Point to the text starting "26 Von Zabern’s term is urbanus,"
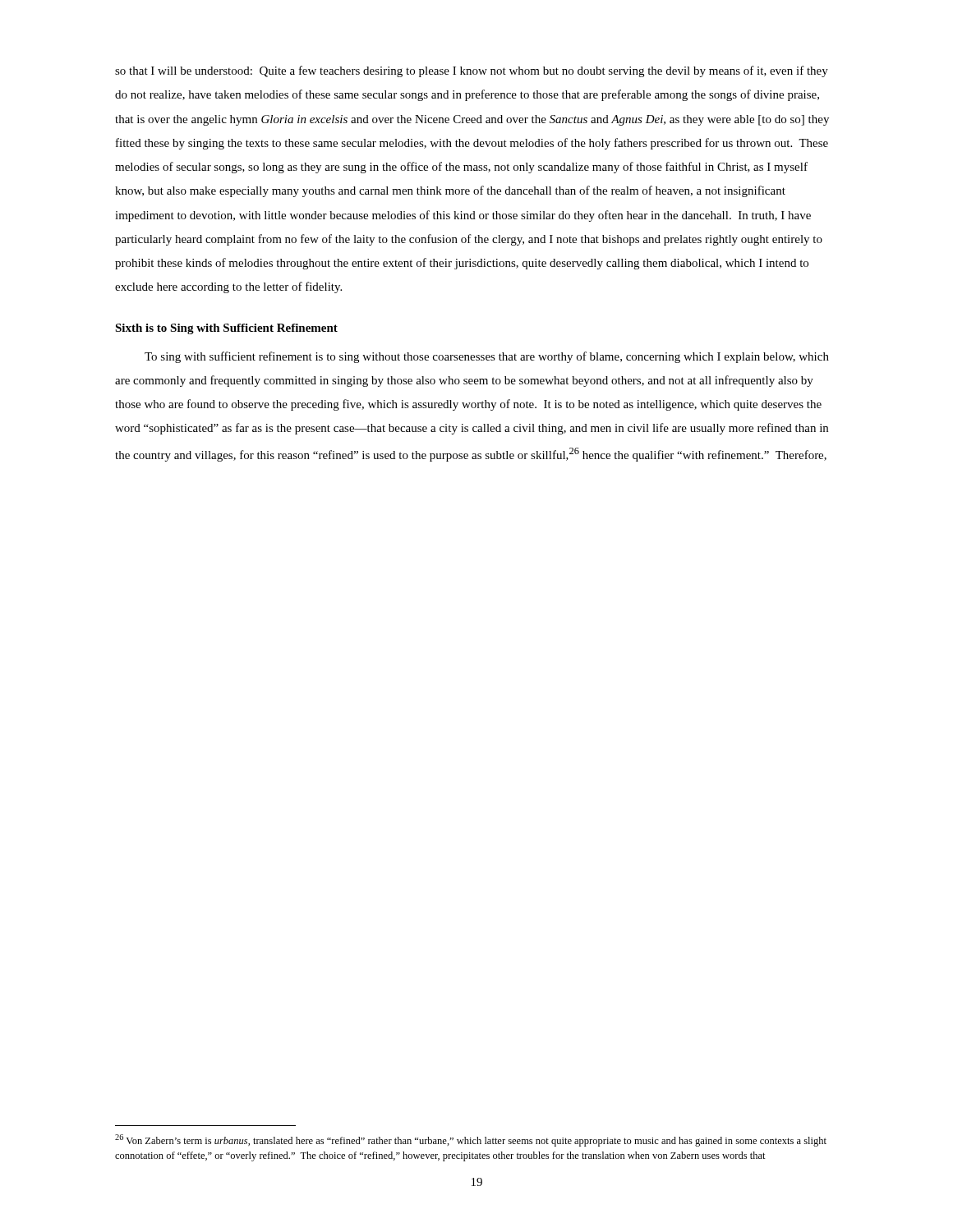Image resolution: width=953 pixels, height=1232 pixels. click(471, 1147)
